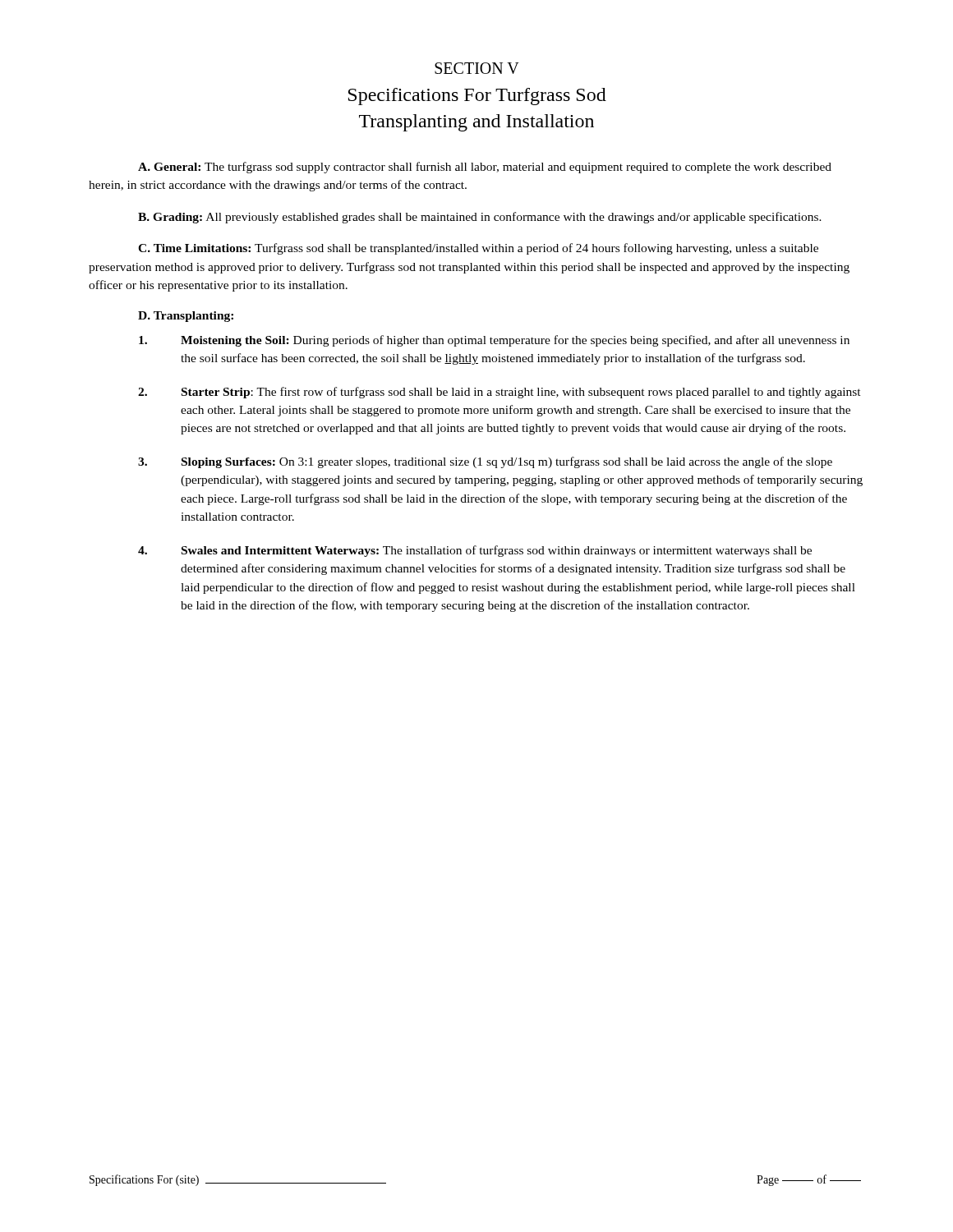The height and width of the screenshot is (1232, 953).
Task: Click on the region starting "D. Transplanting:"
Action: 186,315
